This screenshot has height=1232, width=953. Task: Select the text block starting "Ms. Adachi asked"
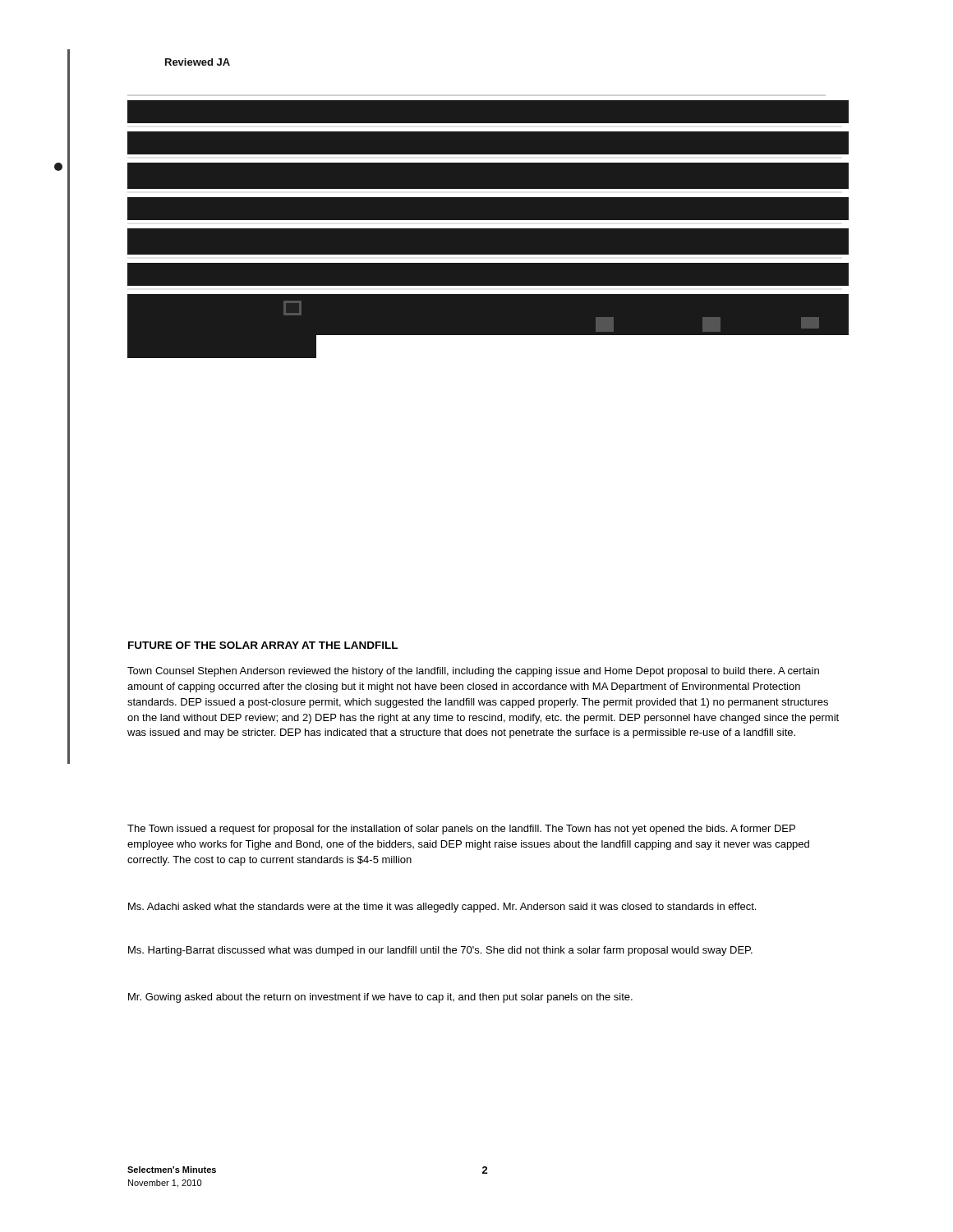(442, 906)
